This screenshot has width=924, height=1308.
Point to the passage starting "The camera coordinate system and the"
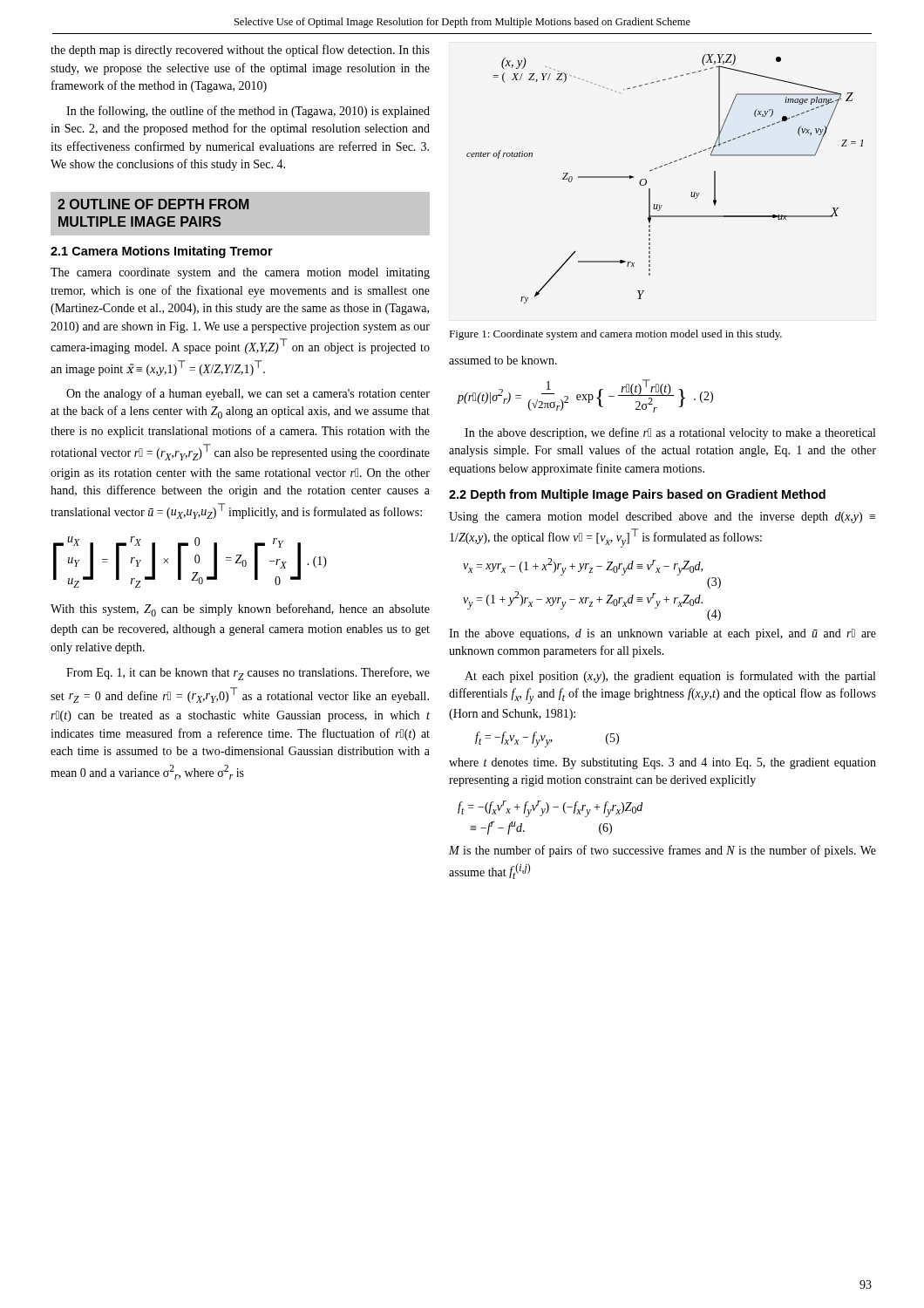[x=240, y=394]
